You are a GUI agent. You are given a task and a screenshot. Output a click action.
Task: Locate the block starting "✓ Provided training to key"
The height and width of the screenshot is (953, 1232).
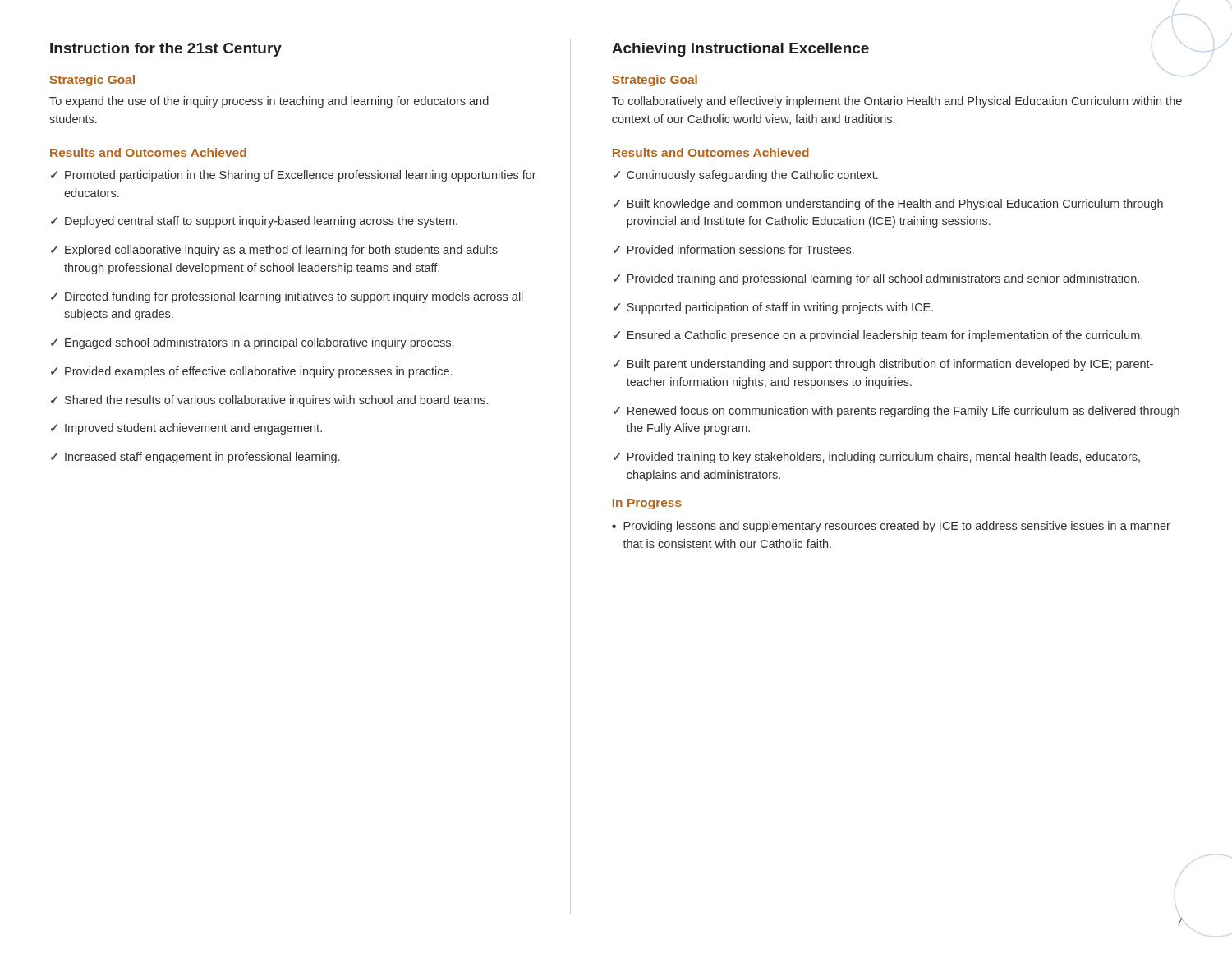[x=897, y=467]
